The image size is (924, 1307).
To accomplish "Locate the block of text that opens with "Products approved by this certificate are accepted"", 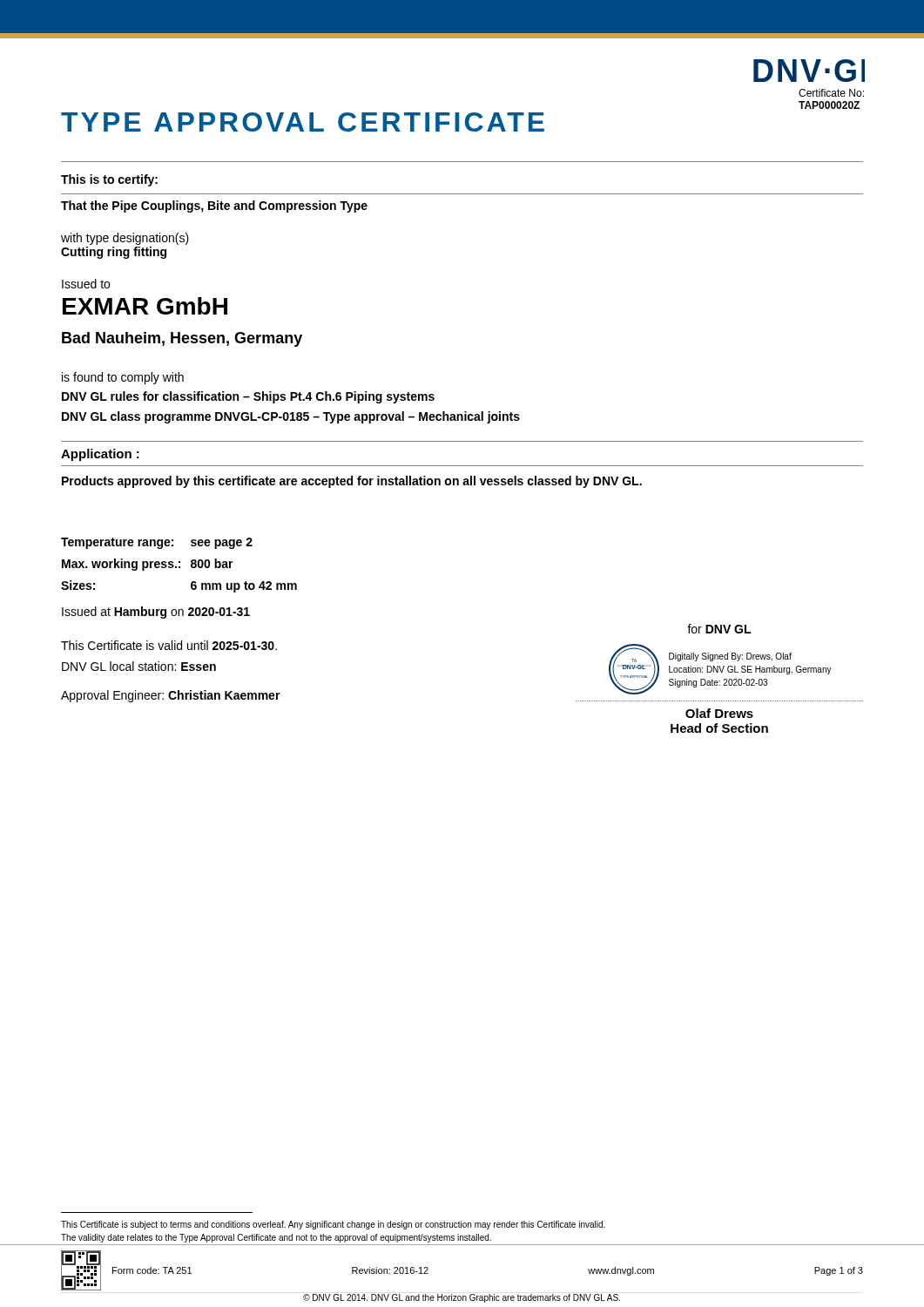I will [x=352, y=481].
